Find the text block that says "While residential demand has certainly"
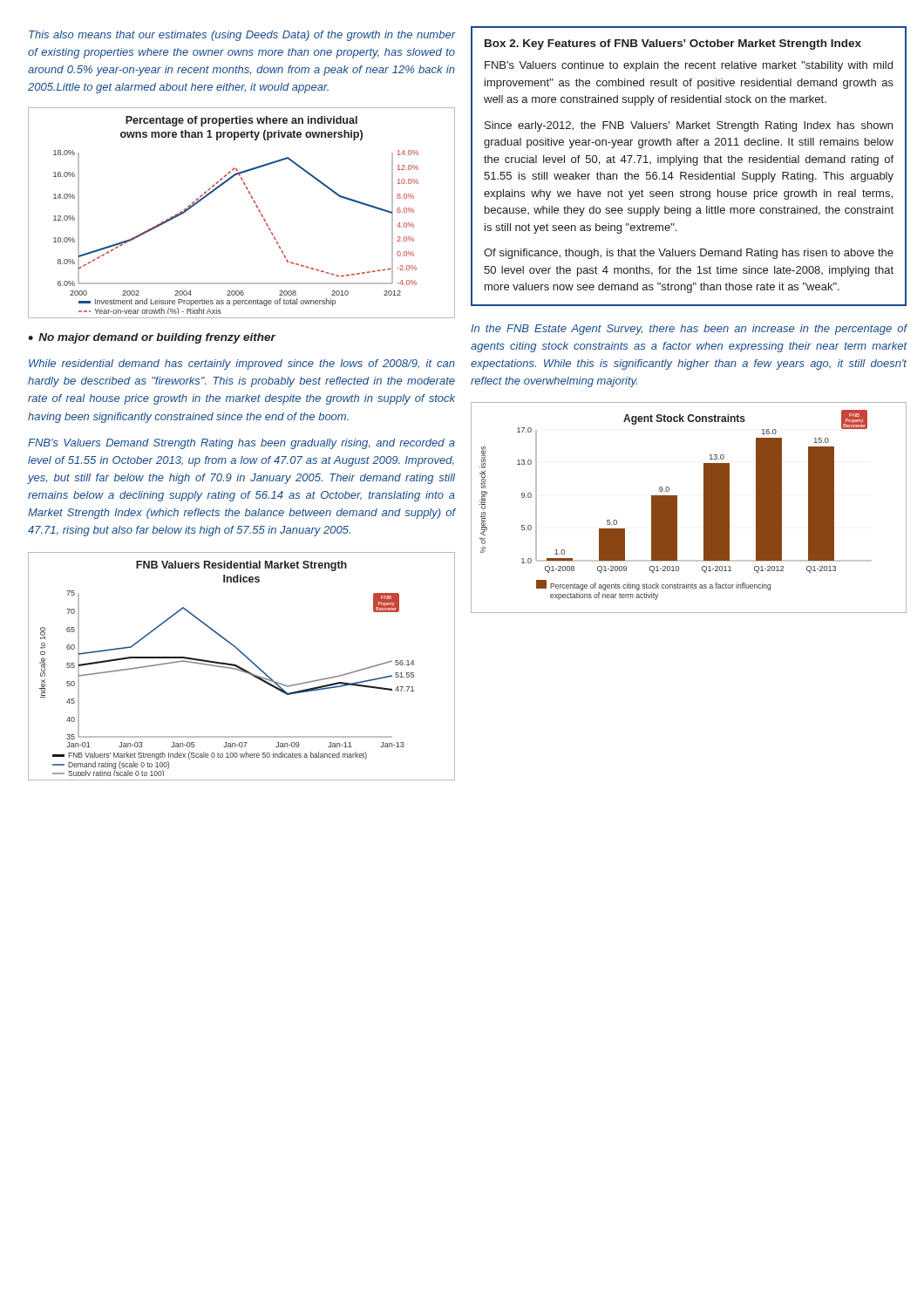This screenshot has width=924, height=1308. pyautogui.click(x=241, y=390)
